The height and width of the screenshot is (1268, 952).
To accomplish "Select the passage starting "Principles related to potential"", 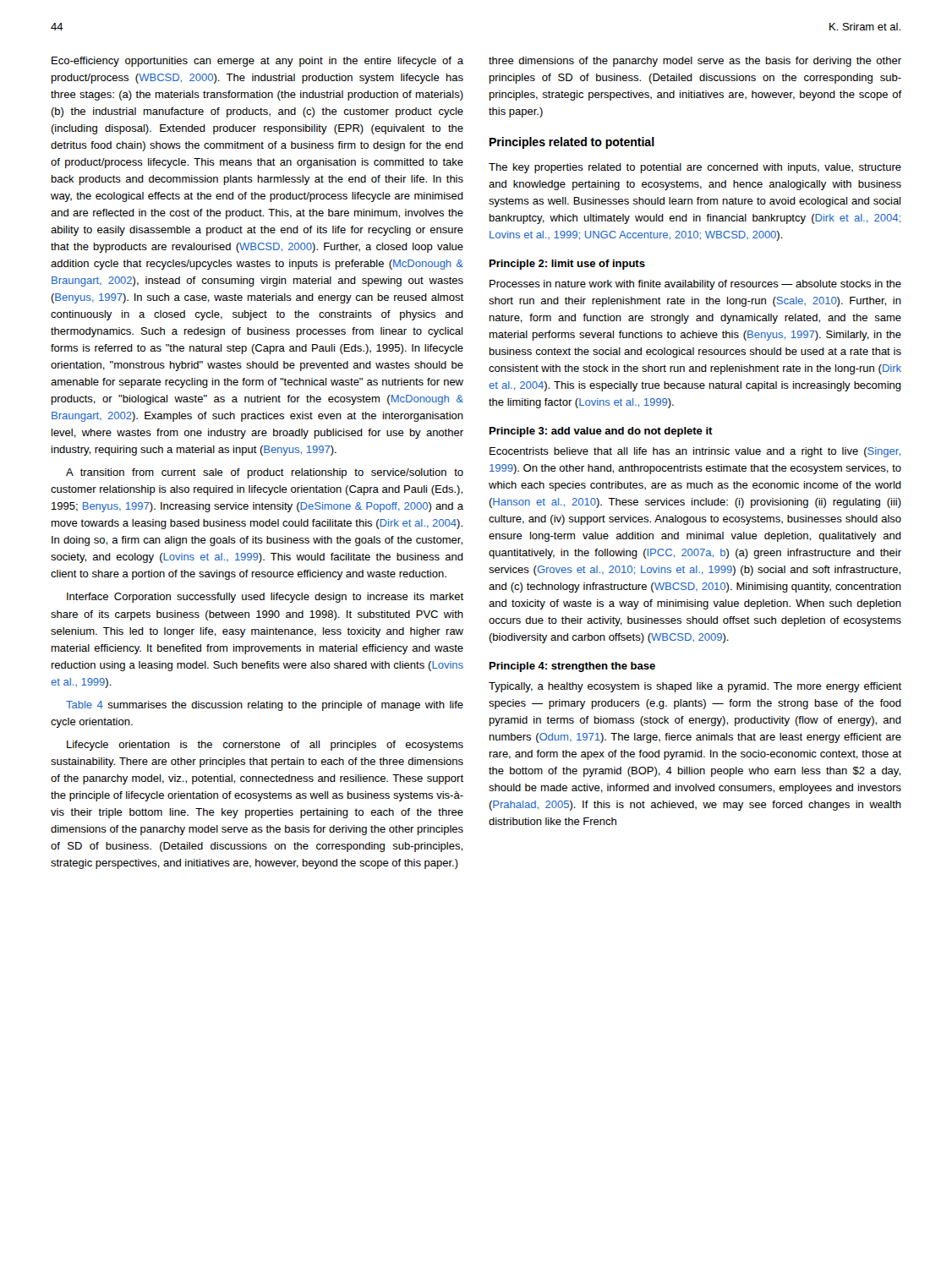I will pos(572,142).
